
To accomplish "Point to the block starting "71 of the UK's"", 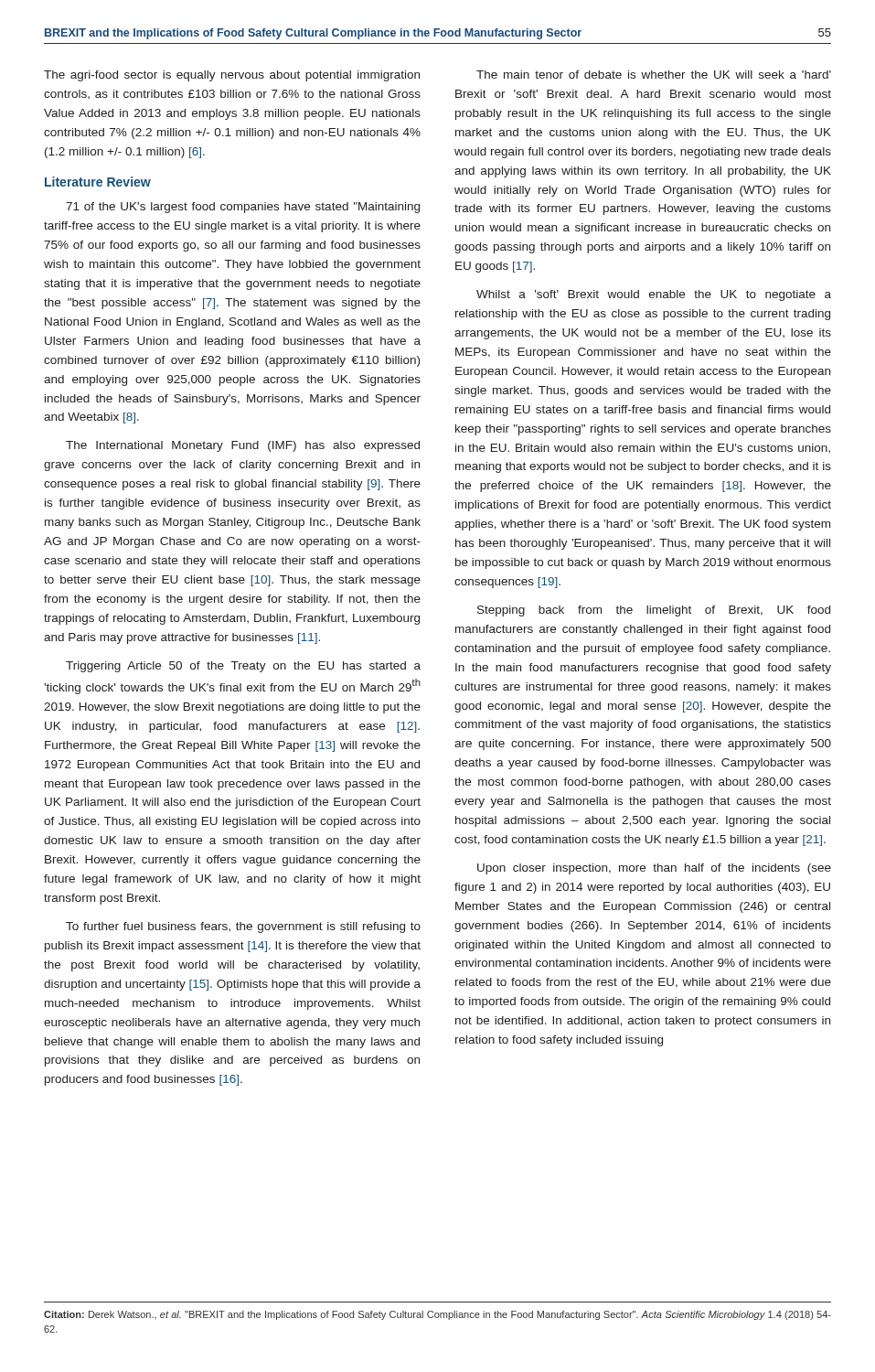I will click(232, 313).
